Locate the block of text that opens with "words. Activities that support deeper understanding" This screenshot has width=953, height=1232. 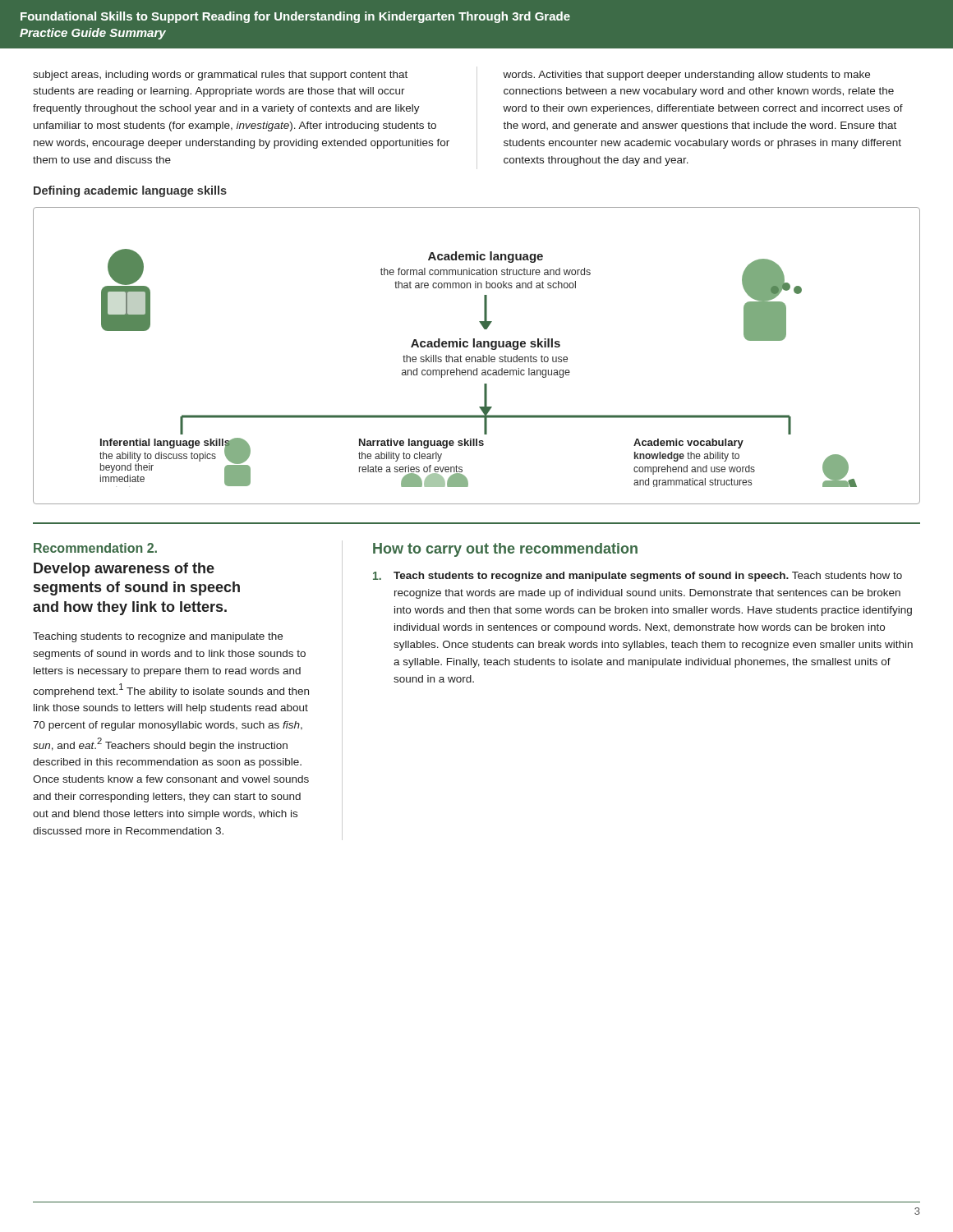tap(703, 117)
